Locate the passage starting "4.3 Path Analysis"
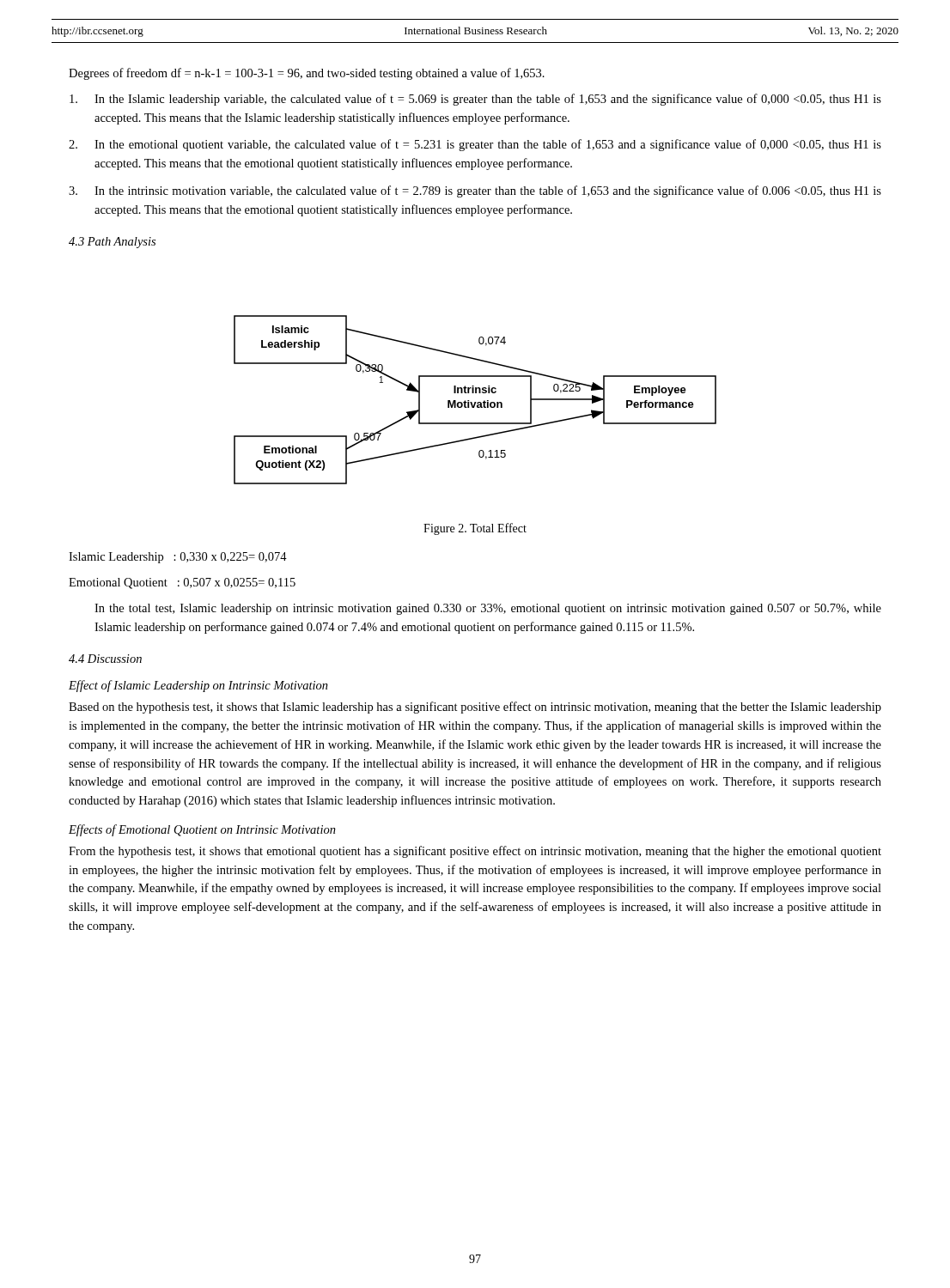The image size is (950, 1288). tap(112, 242)
